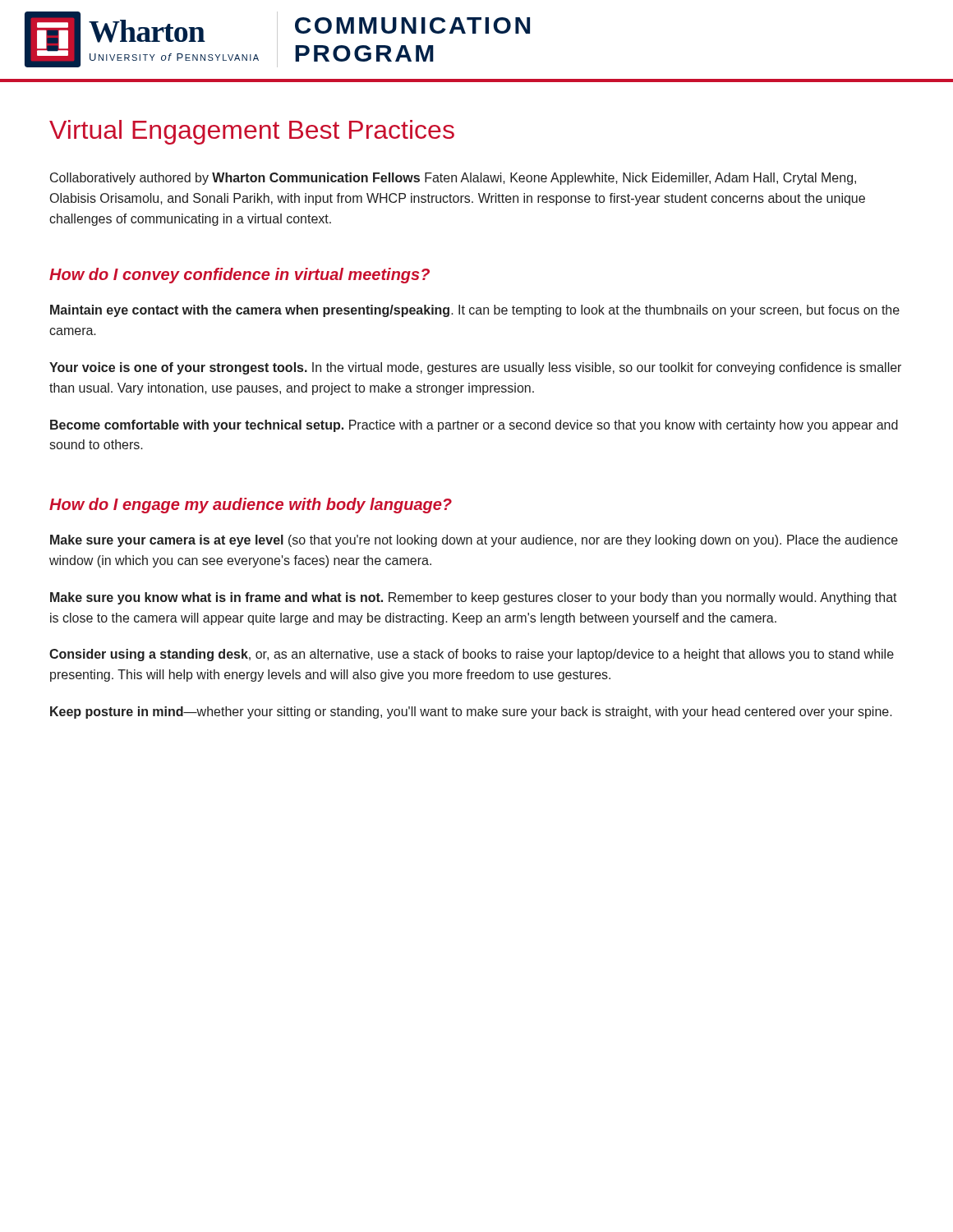Screen dimensions: 1232x953
Task: Find the block on this page that starts "Collaboratively authored by Wharton"
Action: (x=476, y=199)
